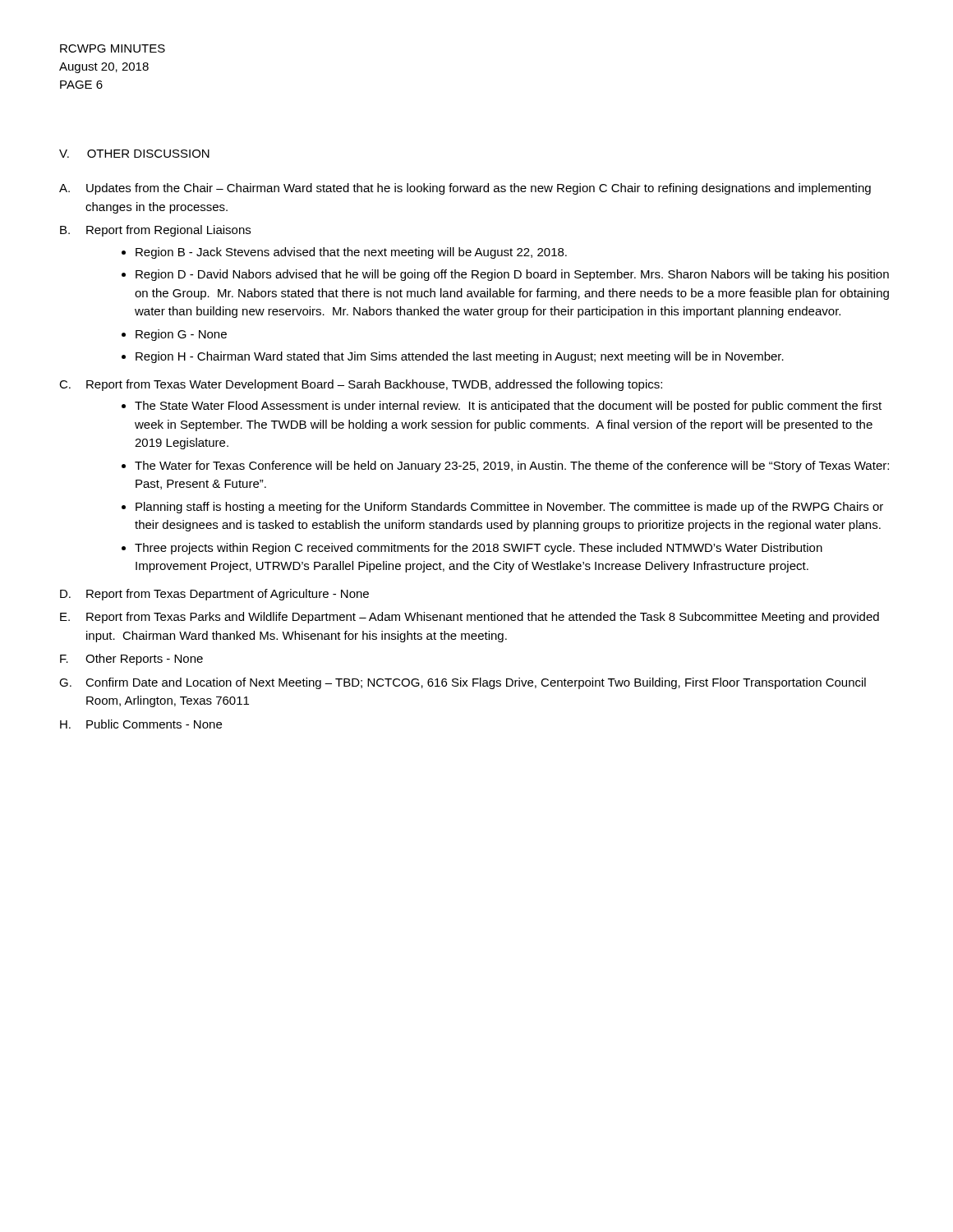This screenshot has height=1232, width=953.
Task: Find "Region G - None" on this page
Action: coord(181,333)
